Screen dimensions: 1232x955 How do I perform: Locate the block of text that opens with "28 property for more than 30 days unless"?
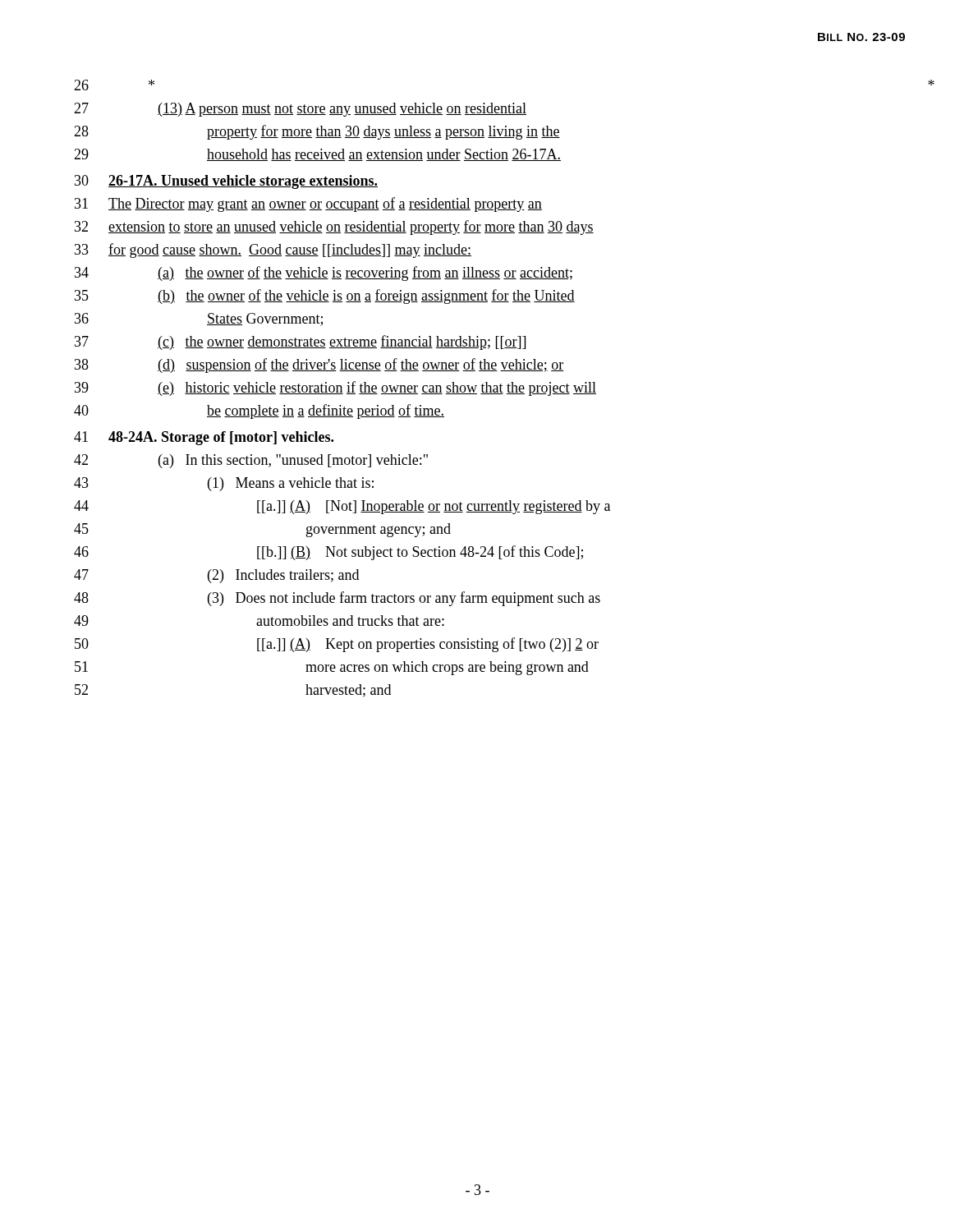(478, 131)
